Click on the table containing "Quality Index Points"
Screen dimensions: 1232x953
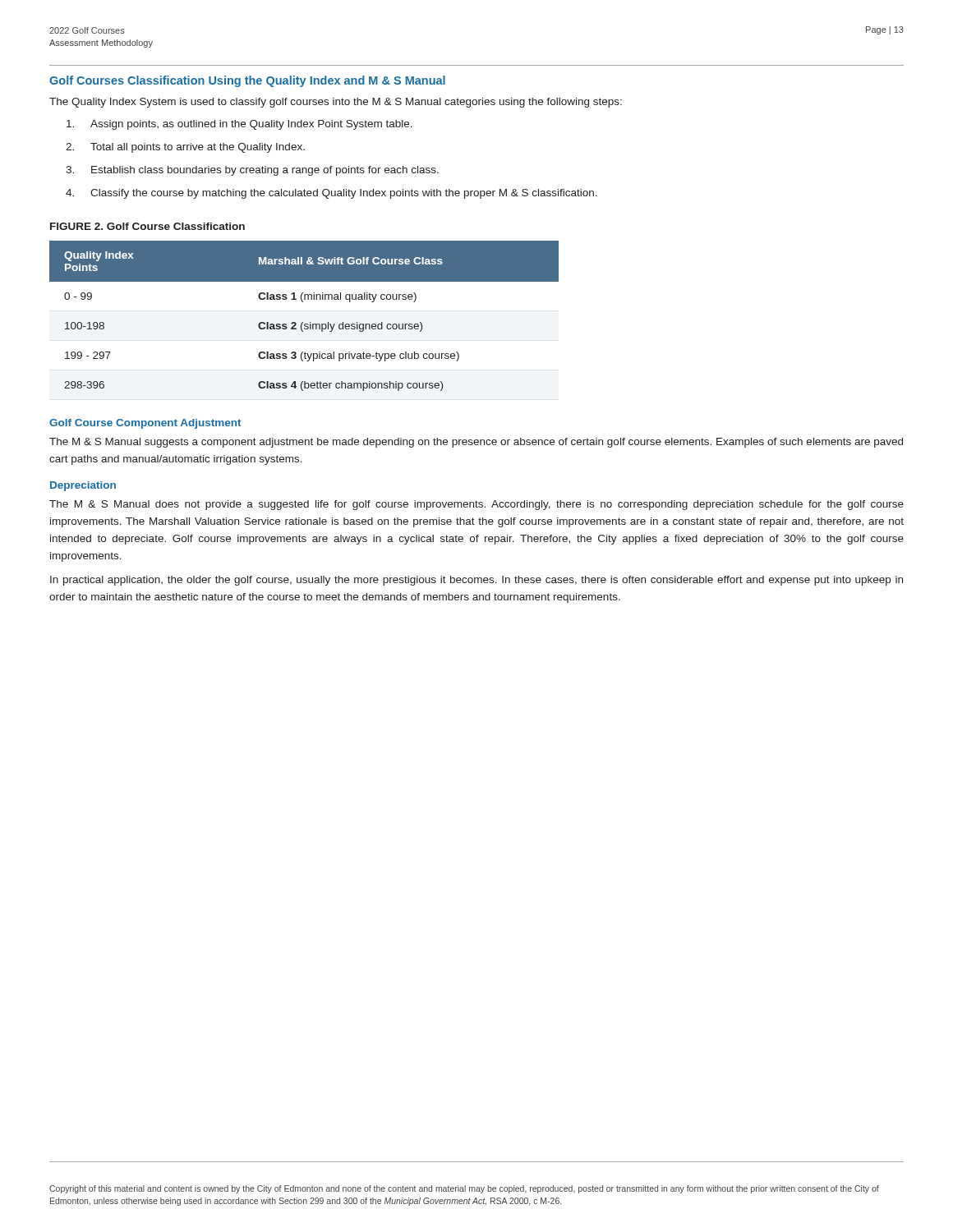476,320
